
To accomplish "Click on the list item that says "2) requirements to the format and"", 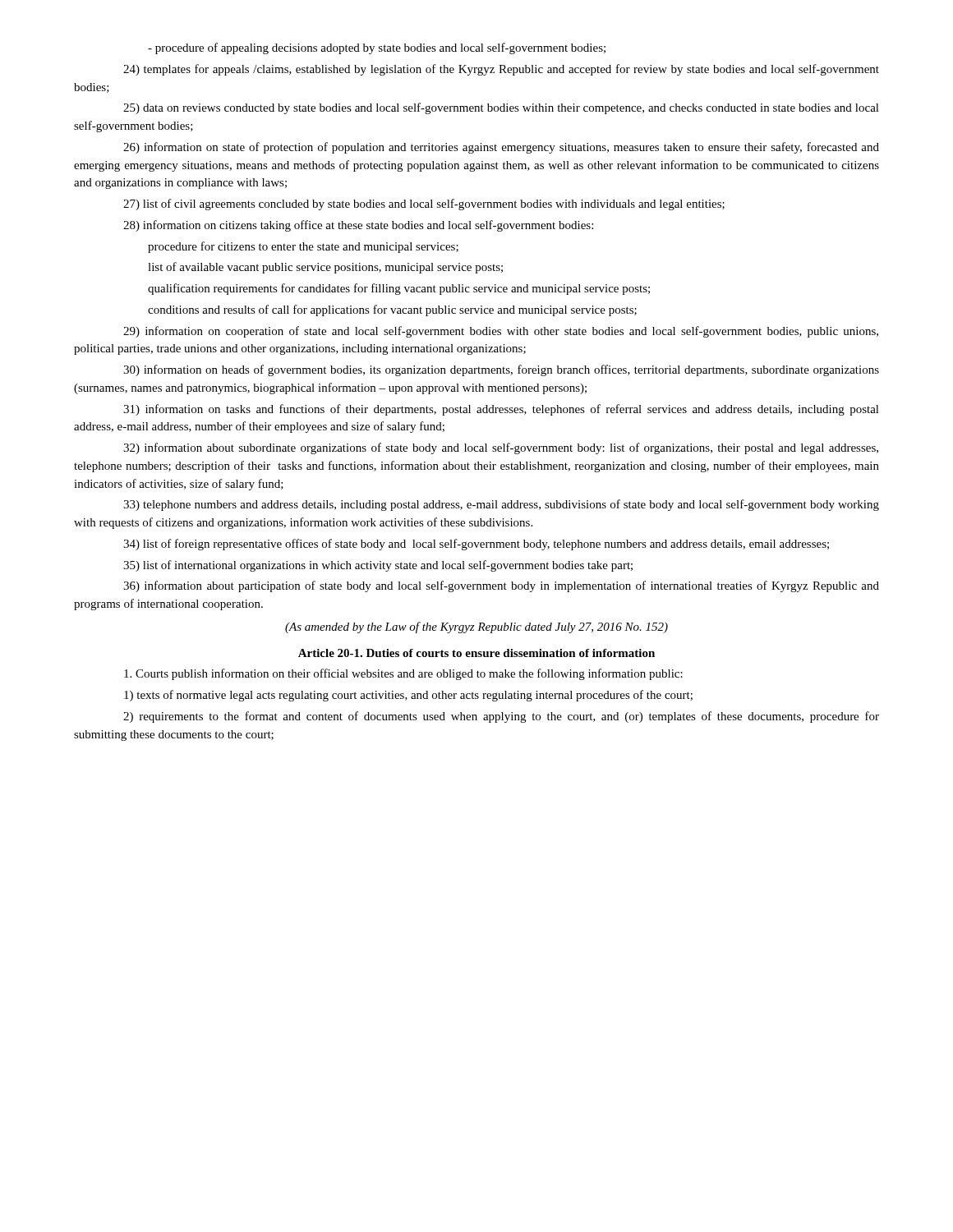I will pyautogui.click(x=476, y=726).
